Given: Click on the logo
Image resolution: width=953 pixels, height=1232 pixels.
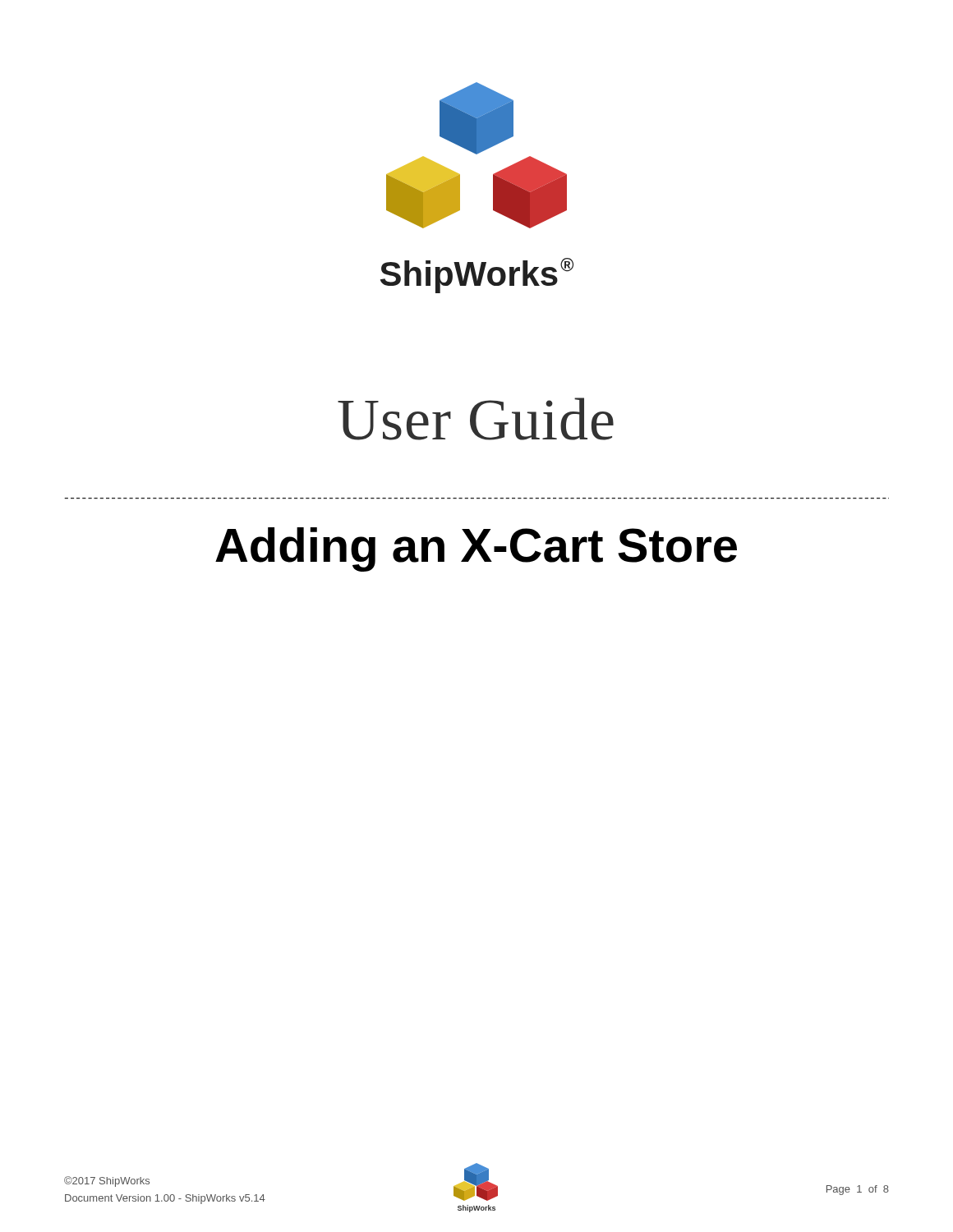Looking at the screenshot, I should (476, 191).
